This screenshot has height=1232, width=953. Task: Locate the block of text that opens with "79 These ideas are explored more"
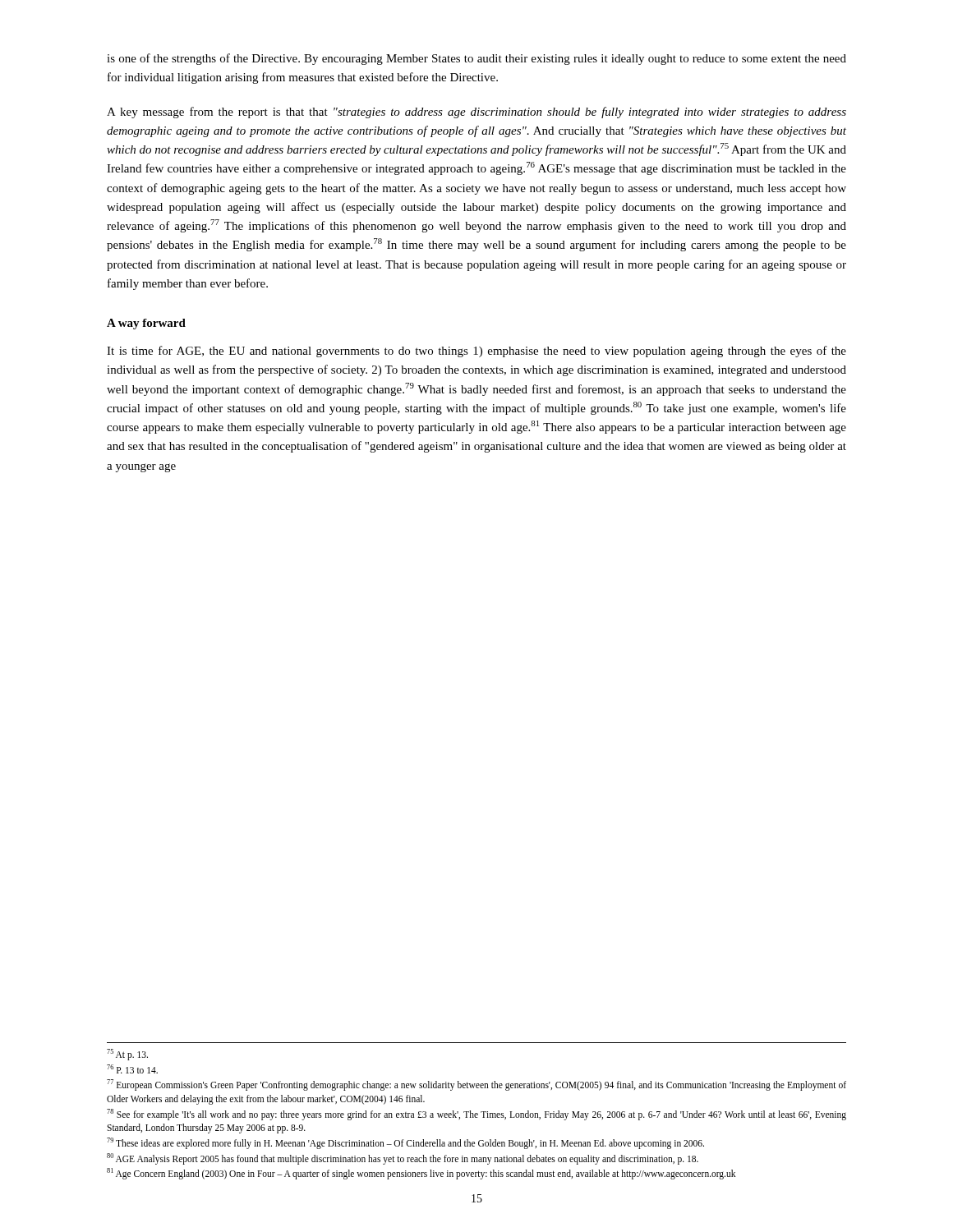[x=406, y=1143]
